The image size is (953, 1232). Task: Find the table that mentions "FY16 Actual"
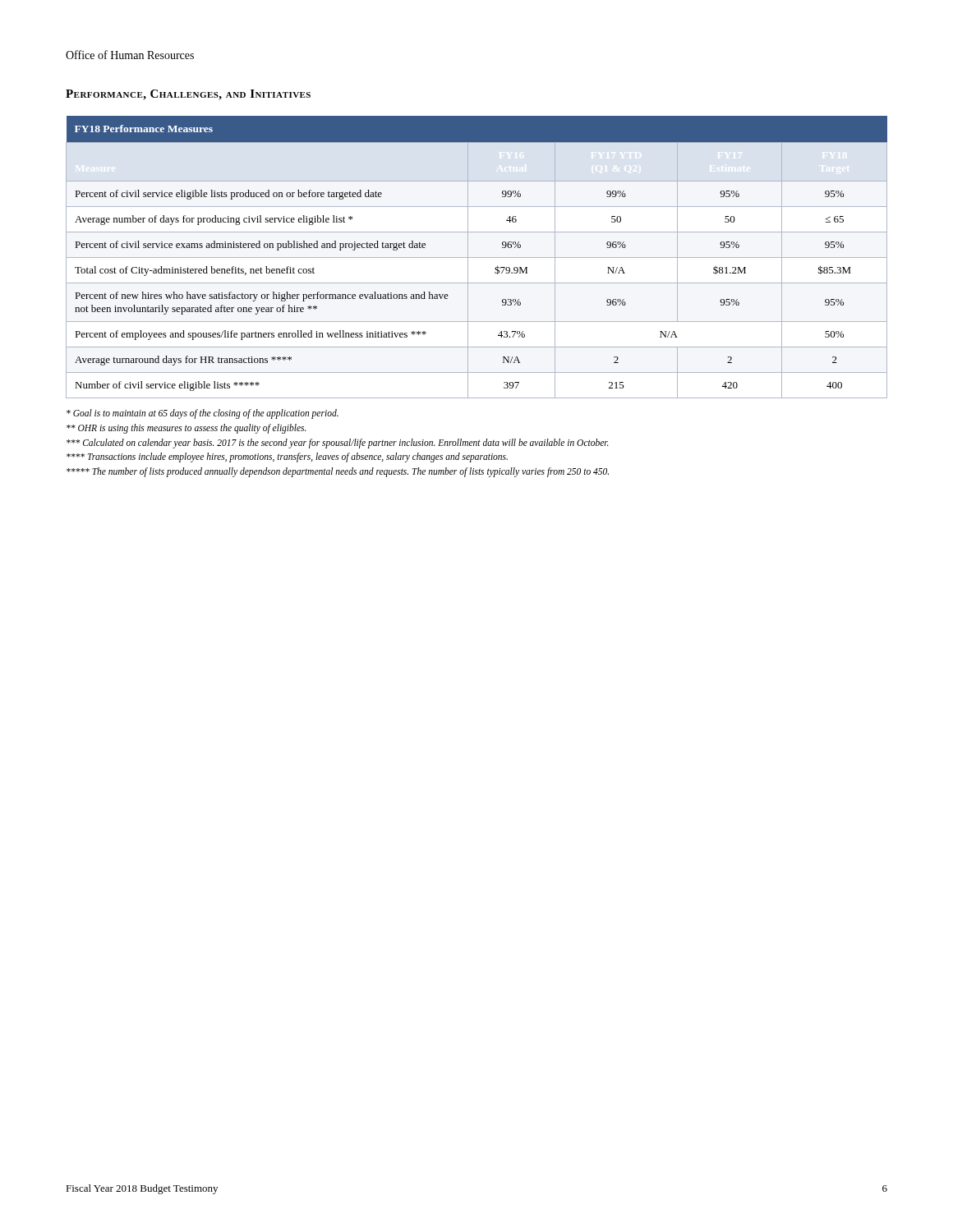tap(476, 257)
